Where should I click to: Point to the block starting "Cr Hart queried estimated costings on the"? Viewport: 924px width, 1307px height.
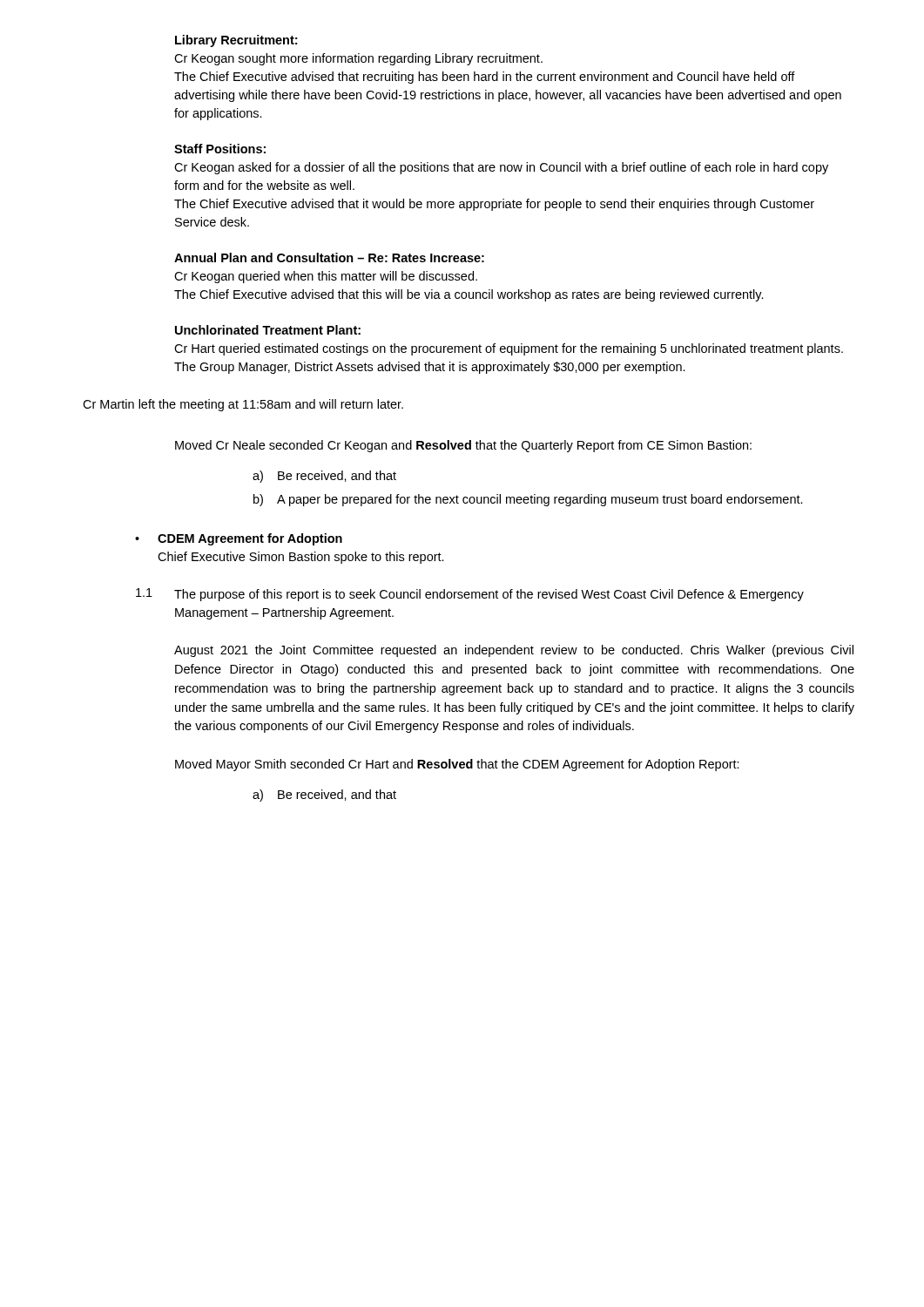click(509, 358)
